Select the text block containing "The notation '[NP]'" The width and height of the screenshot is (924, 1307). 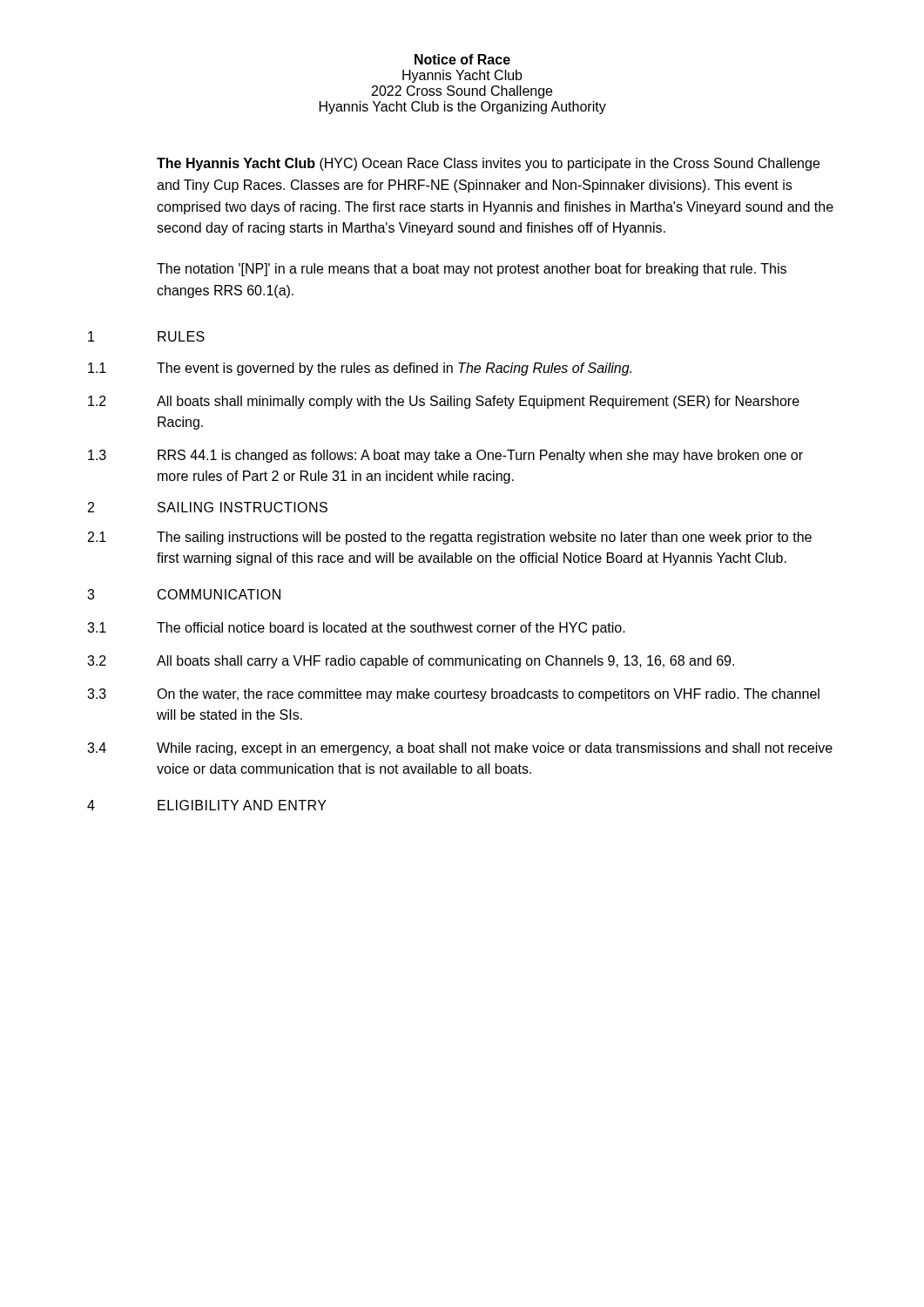pyautogui.click(x=472, y=280)
